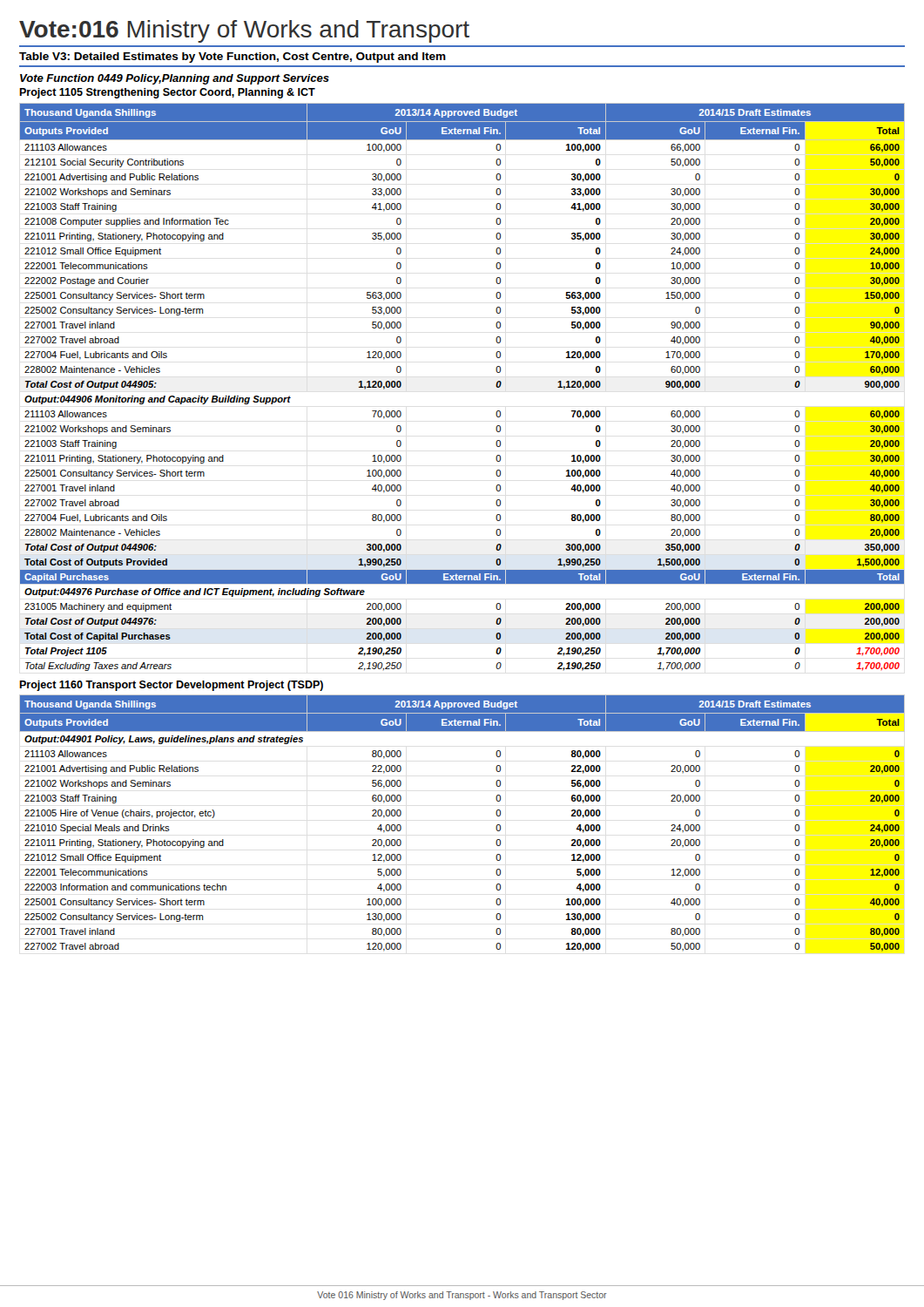Find the section header that reads "Project 1160 Transport Sector Development"

(x=171, y=685)
